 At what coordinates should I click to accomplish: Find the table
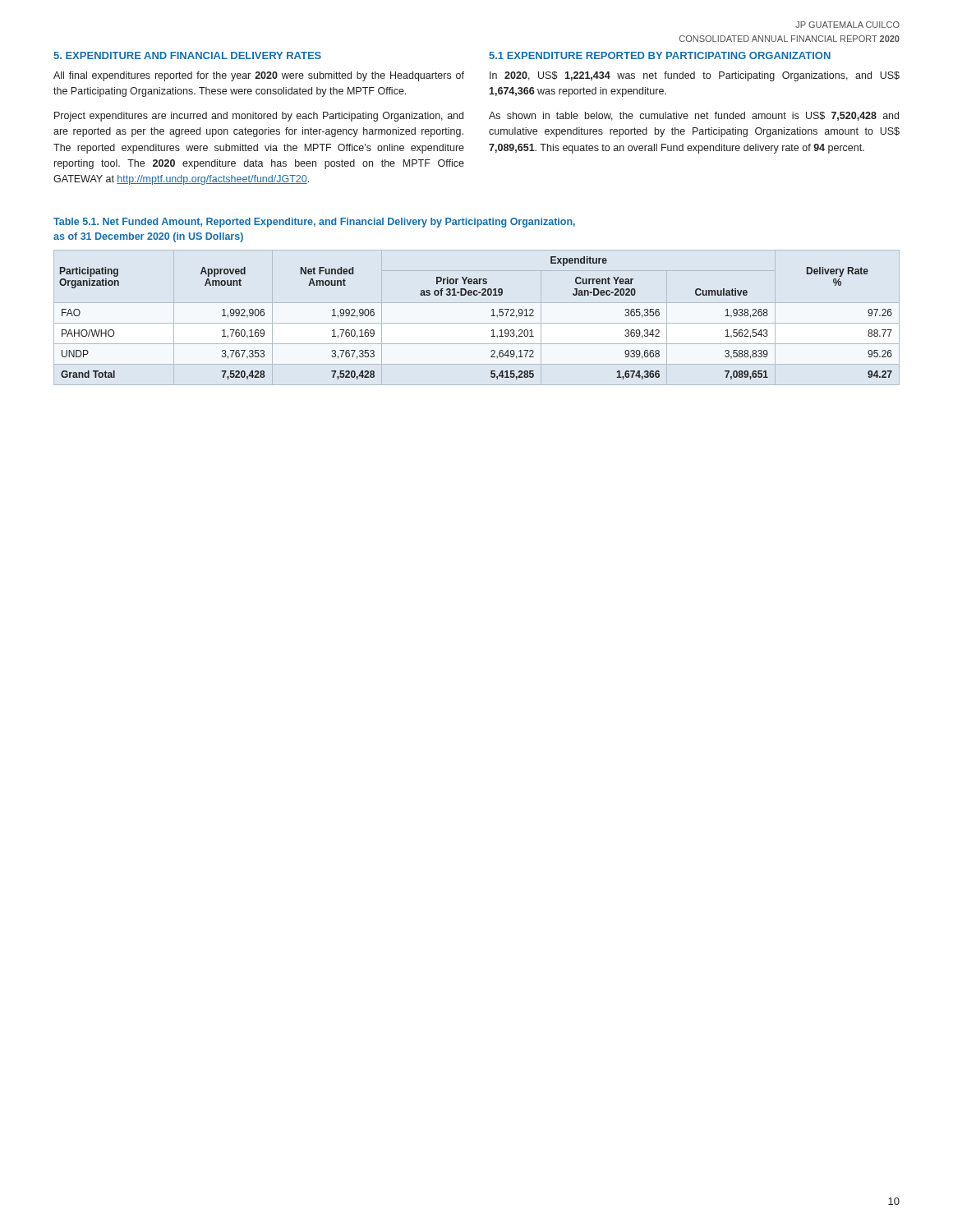[476, 318]
